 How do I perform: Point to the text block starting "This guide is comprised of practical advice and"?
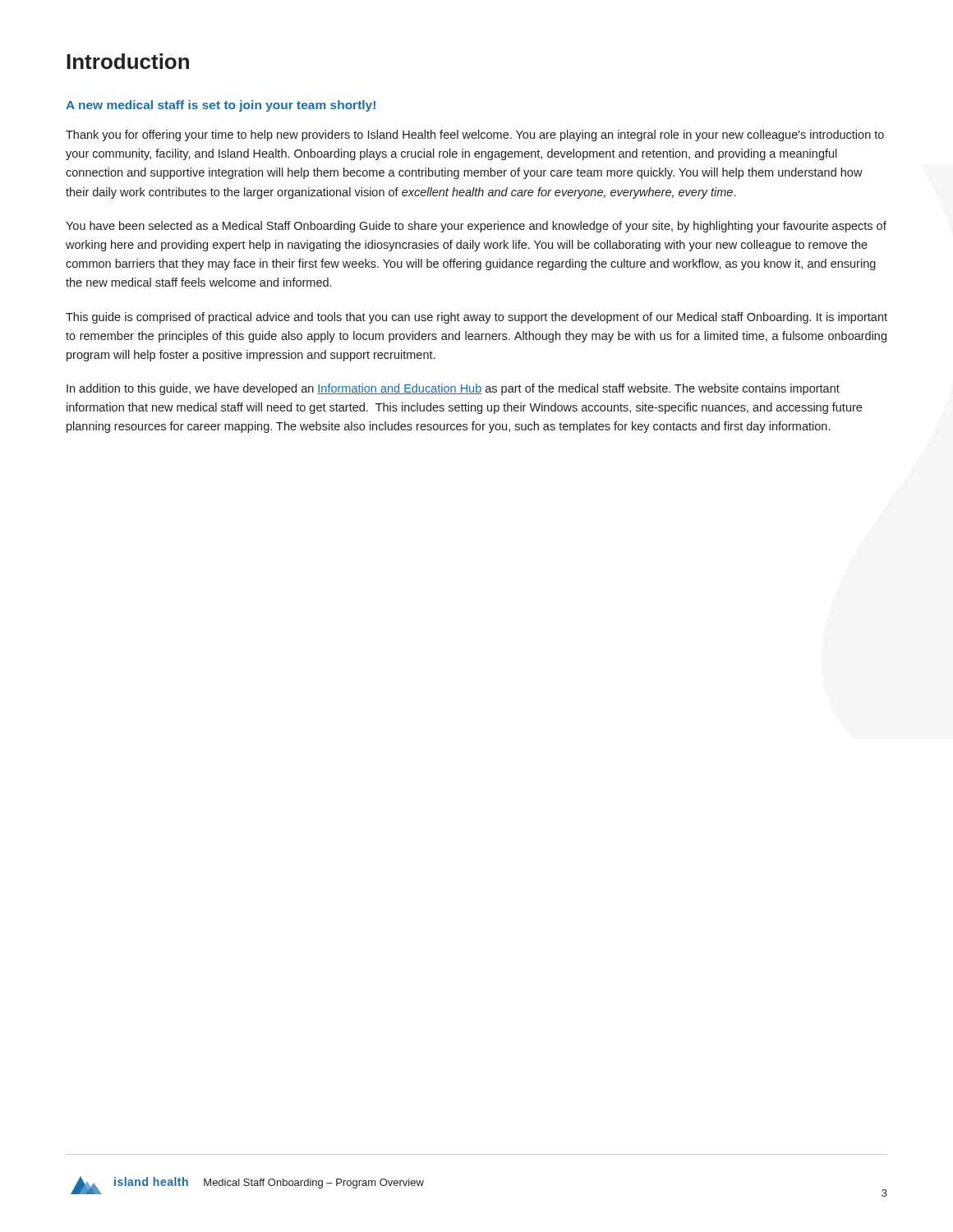(476, 336)
